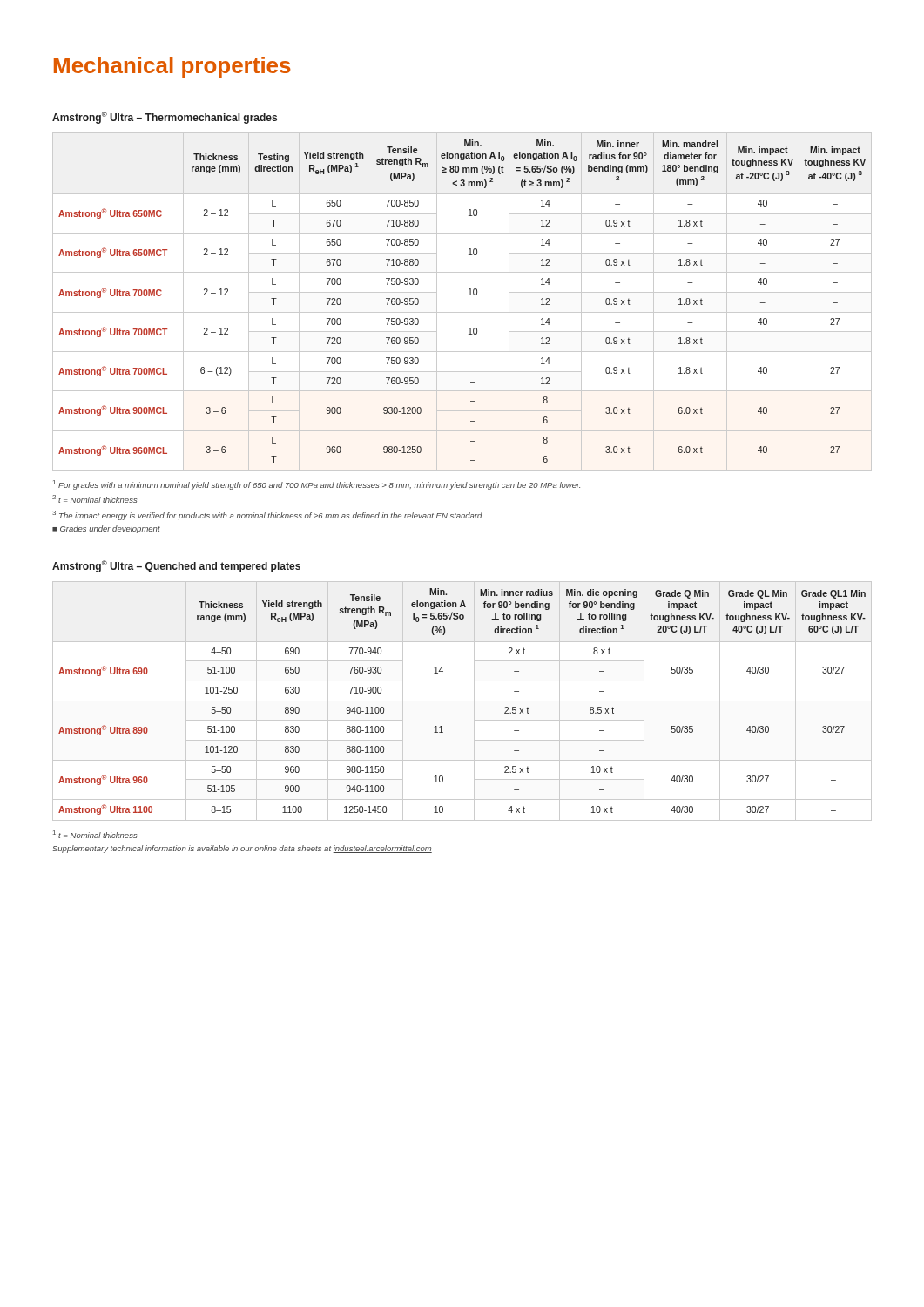Point to "1 t = Nominal thickness"
Image resolution: width=924 pixels, height=1307 pixels.
point(95,834)
